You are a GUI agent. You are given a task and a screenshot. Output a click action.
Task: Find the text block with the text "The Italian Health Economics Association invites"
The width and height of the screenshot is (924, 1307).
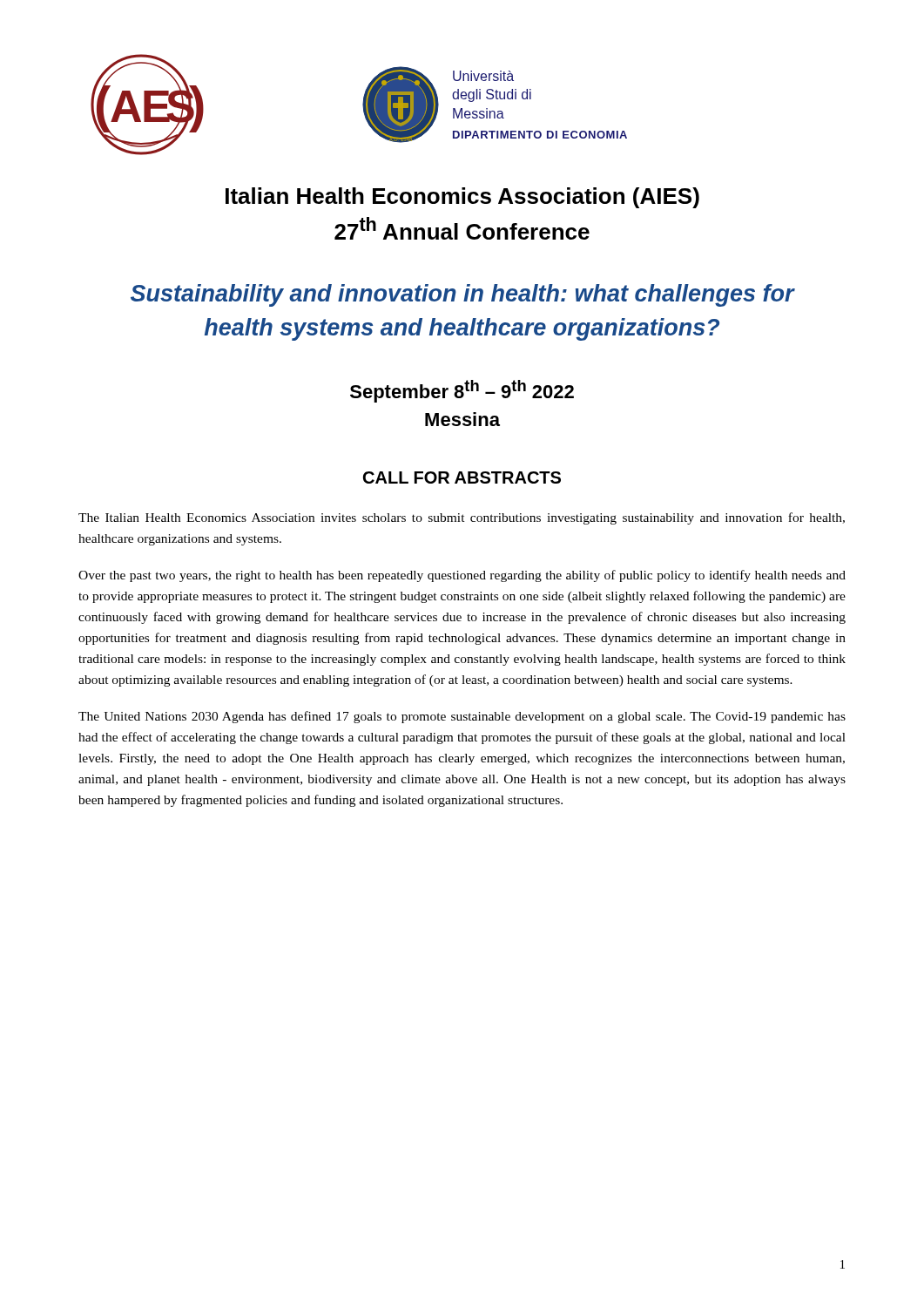(462, 528)
